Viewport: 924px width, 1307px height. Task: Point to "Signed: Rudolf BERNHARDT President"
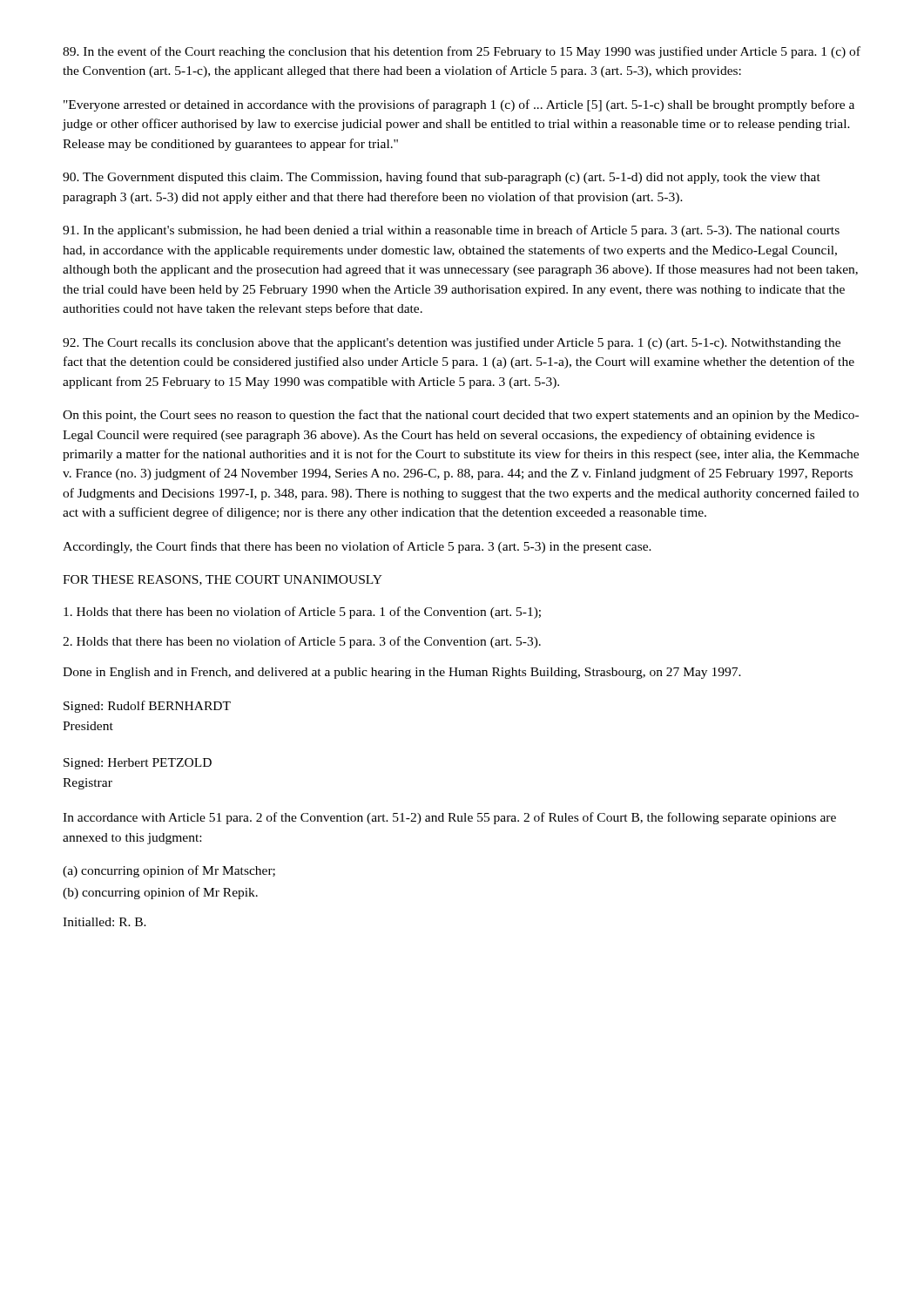pos(147,716)
